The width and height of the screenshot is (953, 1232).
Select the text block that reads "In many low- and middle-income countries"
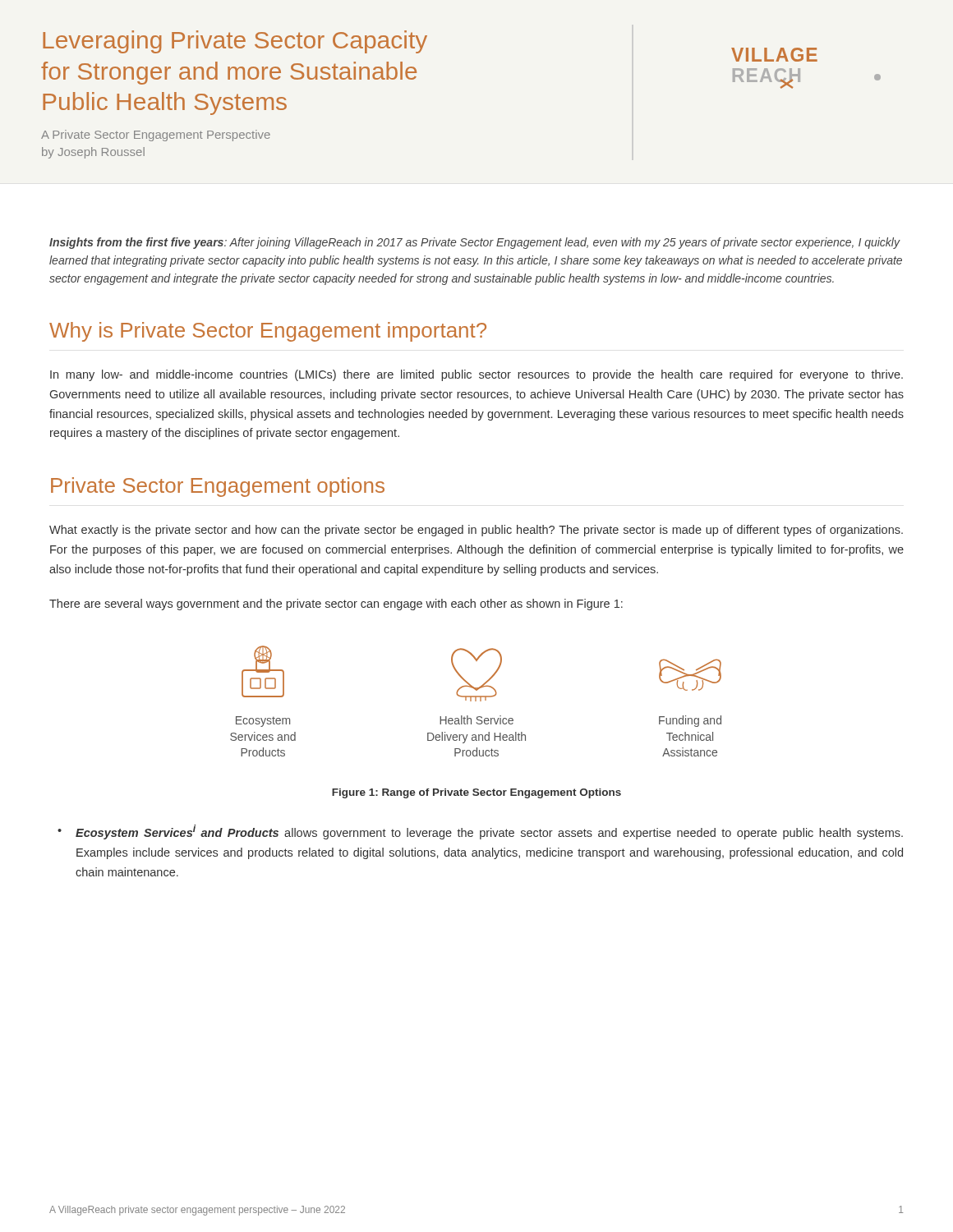point(476,404)
